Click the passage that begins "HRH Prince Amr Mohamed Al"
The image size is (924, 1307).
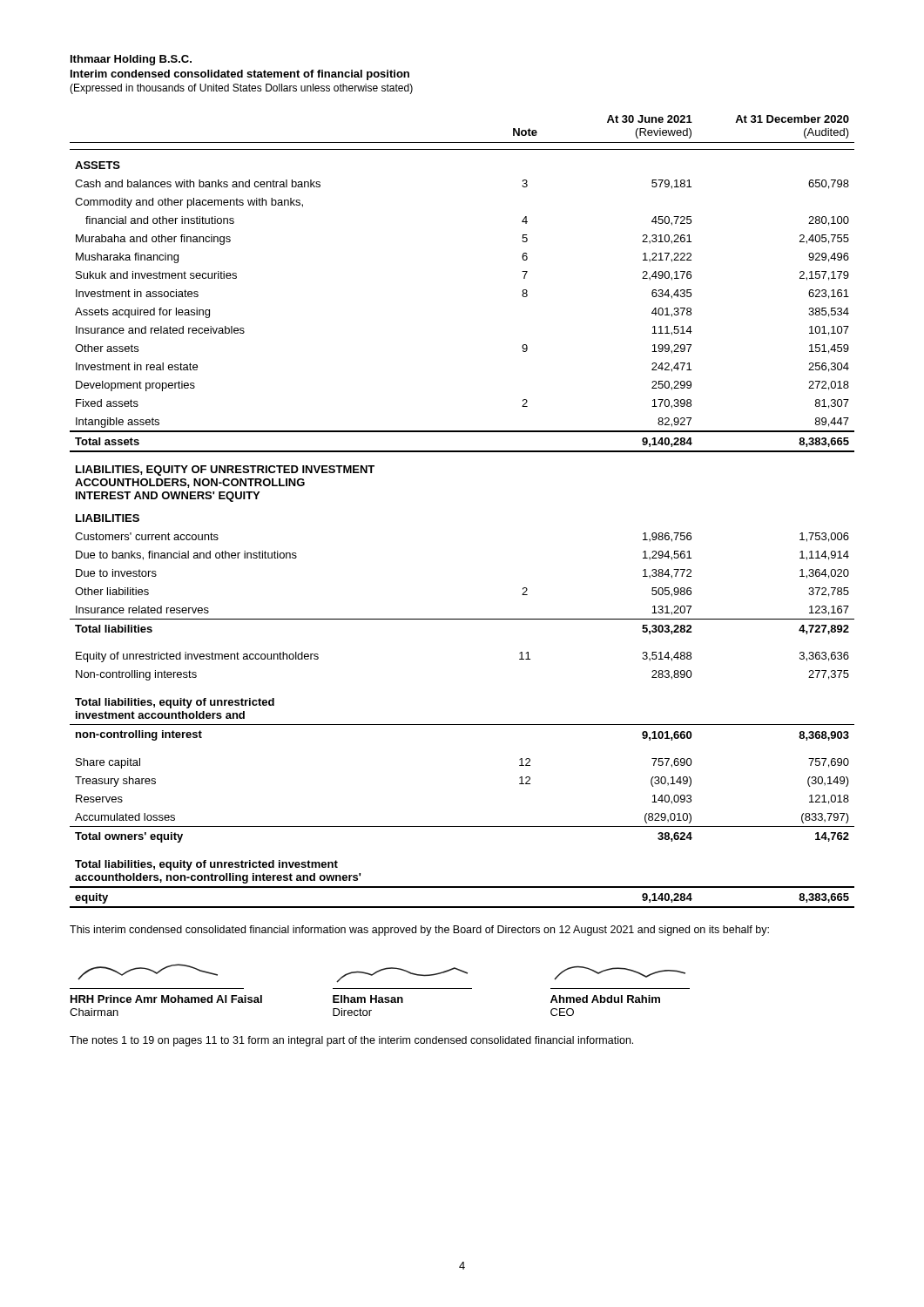(166, 982)
